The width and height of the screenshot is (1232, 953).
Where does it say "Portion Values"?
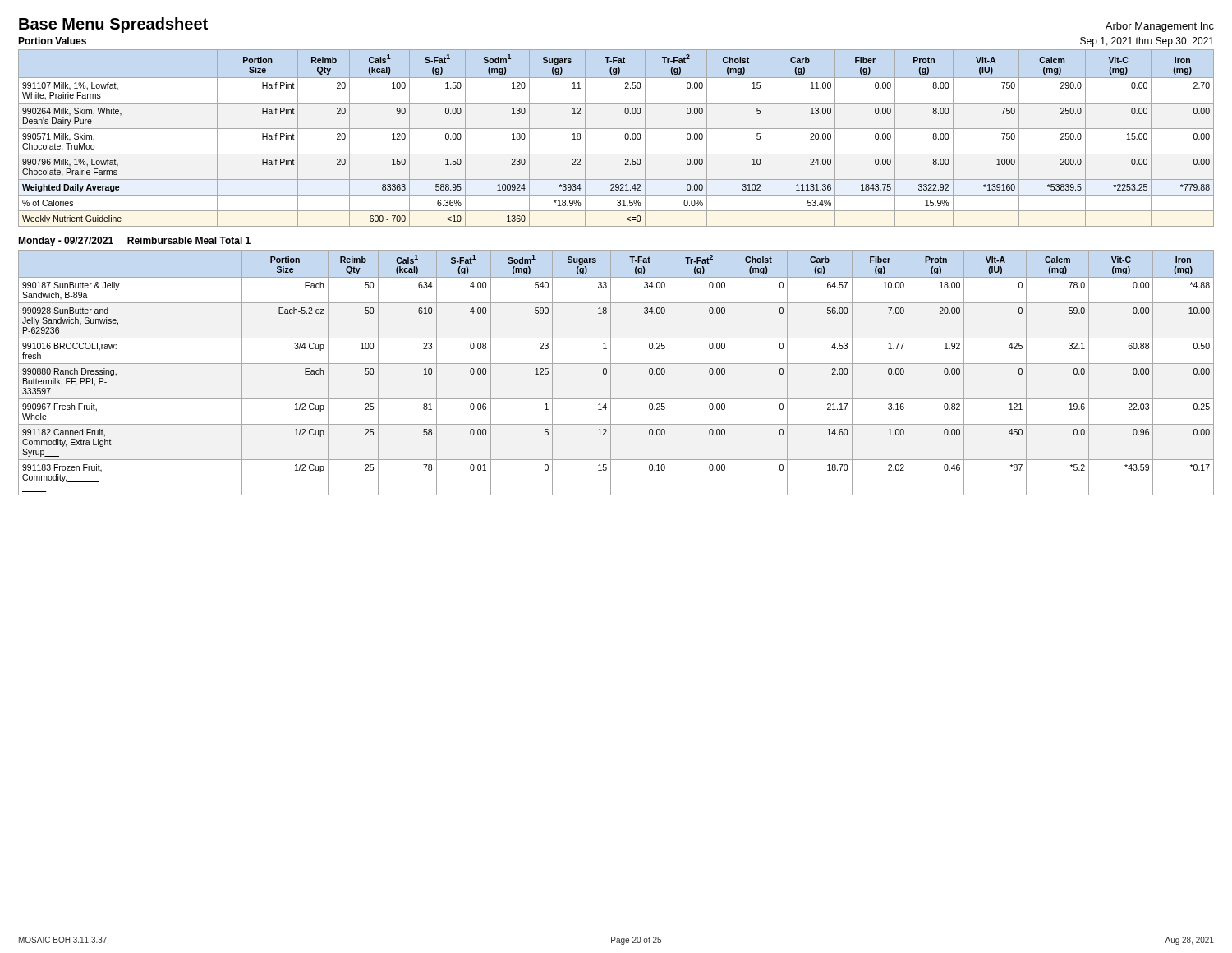point(52,41)
